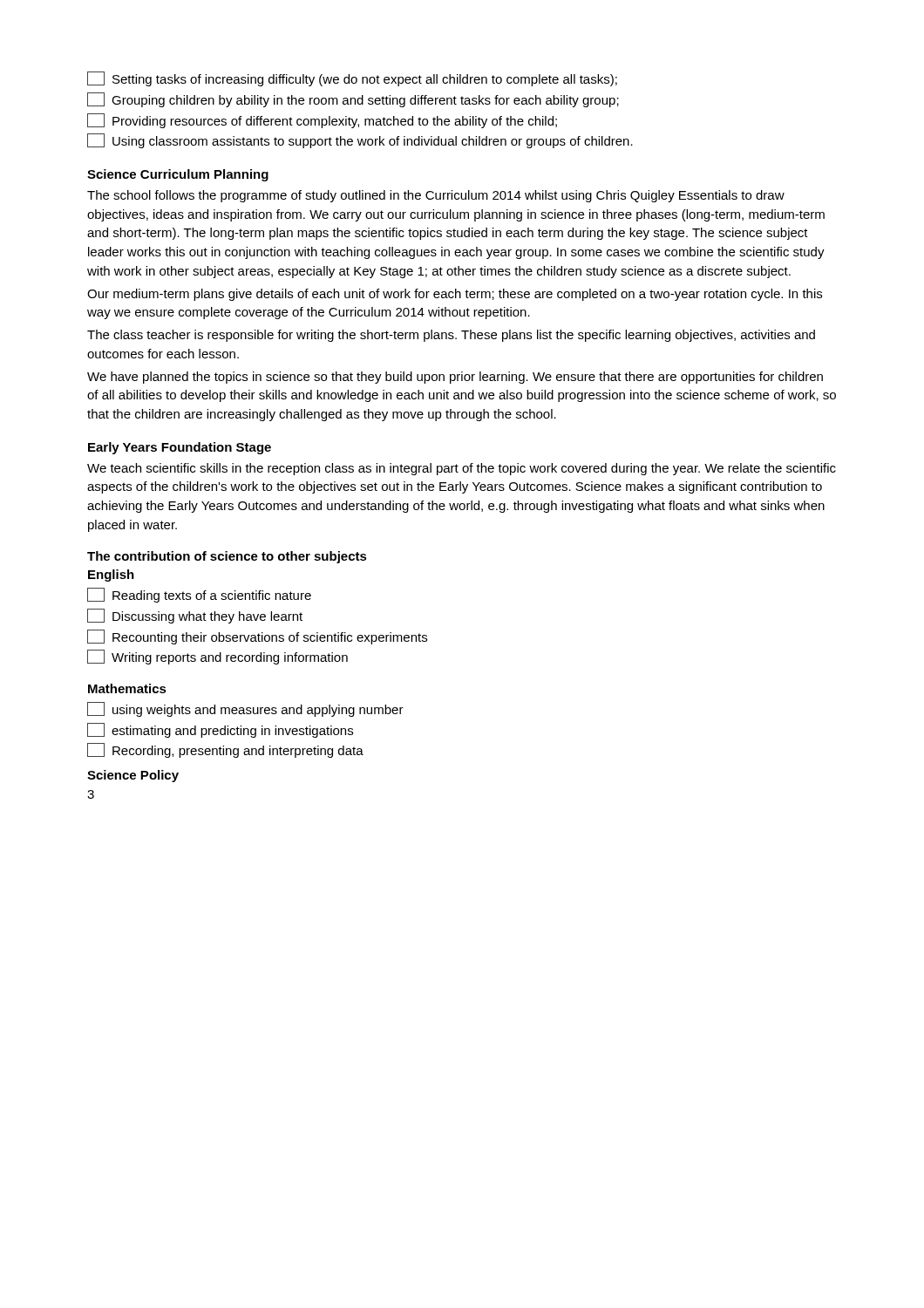Locate the block of text that opens with "Recounting their observations of"
This screenshot has height=1308, width=924.
point(257,637)
